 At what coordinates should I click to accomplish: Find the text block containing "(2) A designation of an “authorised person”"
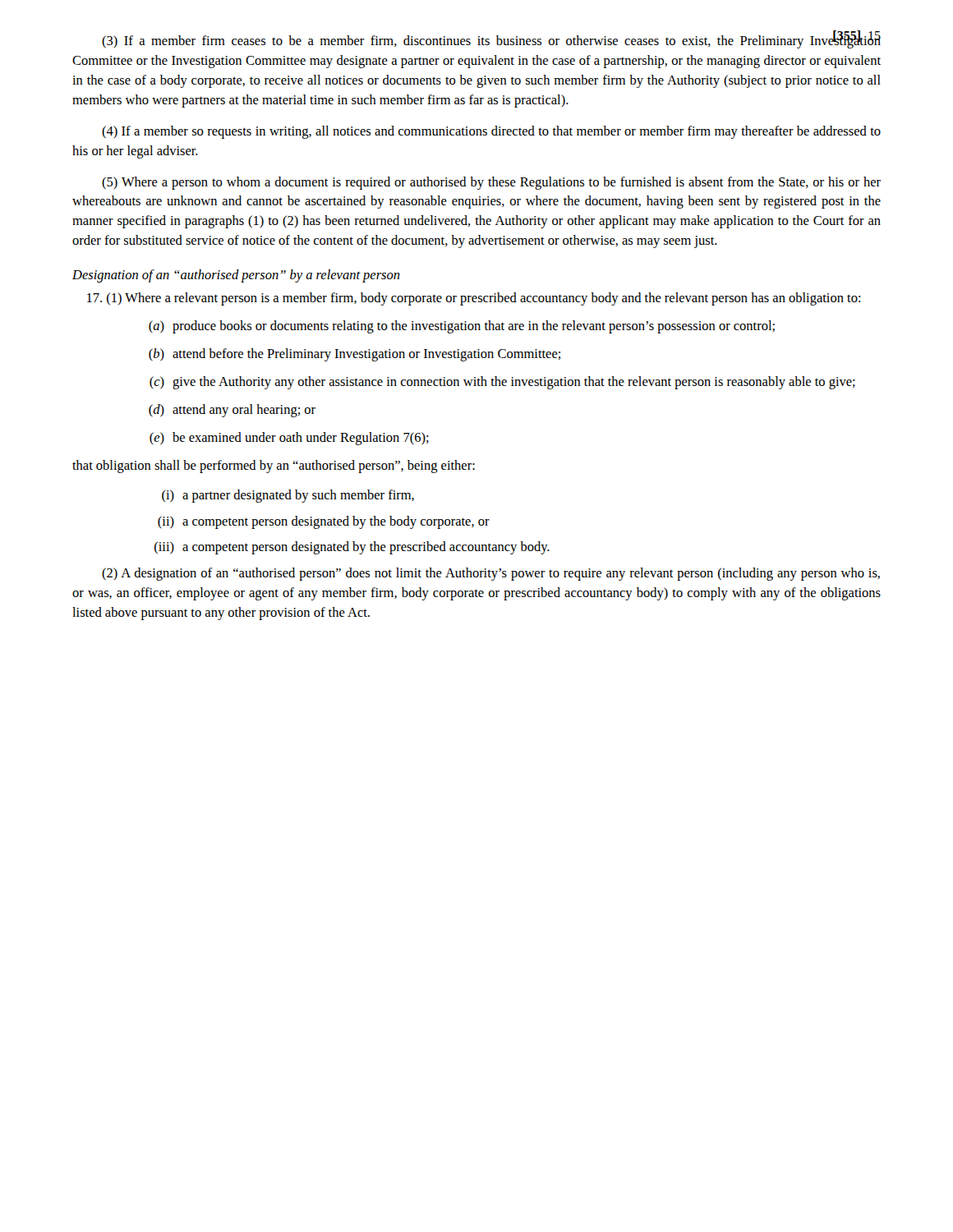tap(476, 593)
